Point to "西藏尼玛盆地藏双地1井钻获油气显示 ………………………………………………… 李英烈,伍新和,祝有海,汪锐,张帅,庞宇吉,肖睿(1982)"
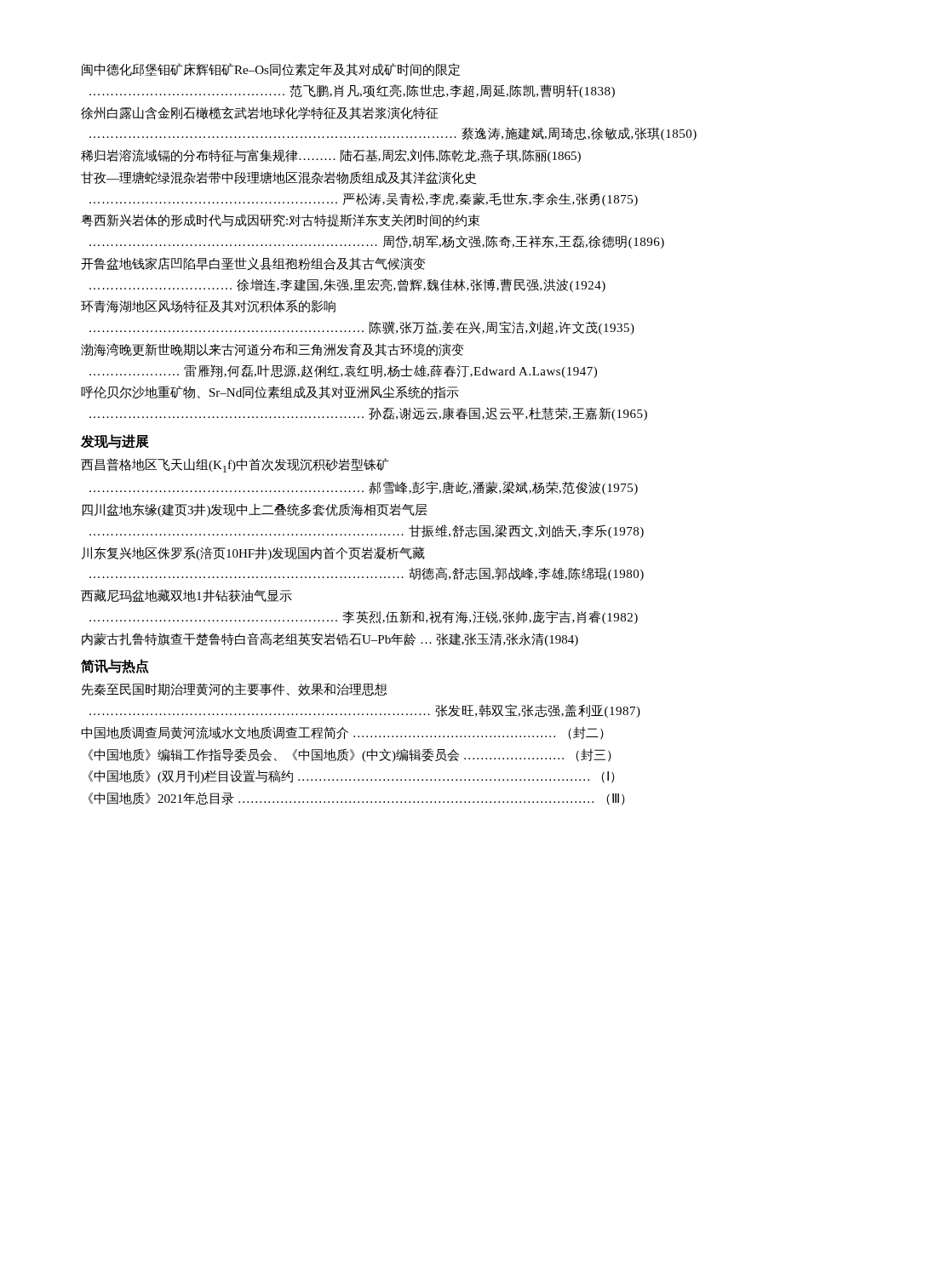Screen dimensions: 1277x952 [360, 607]
